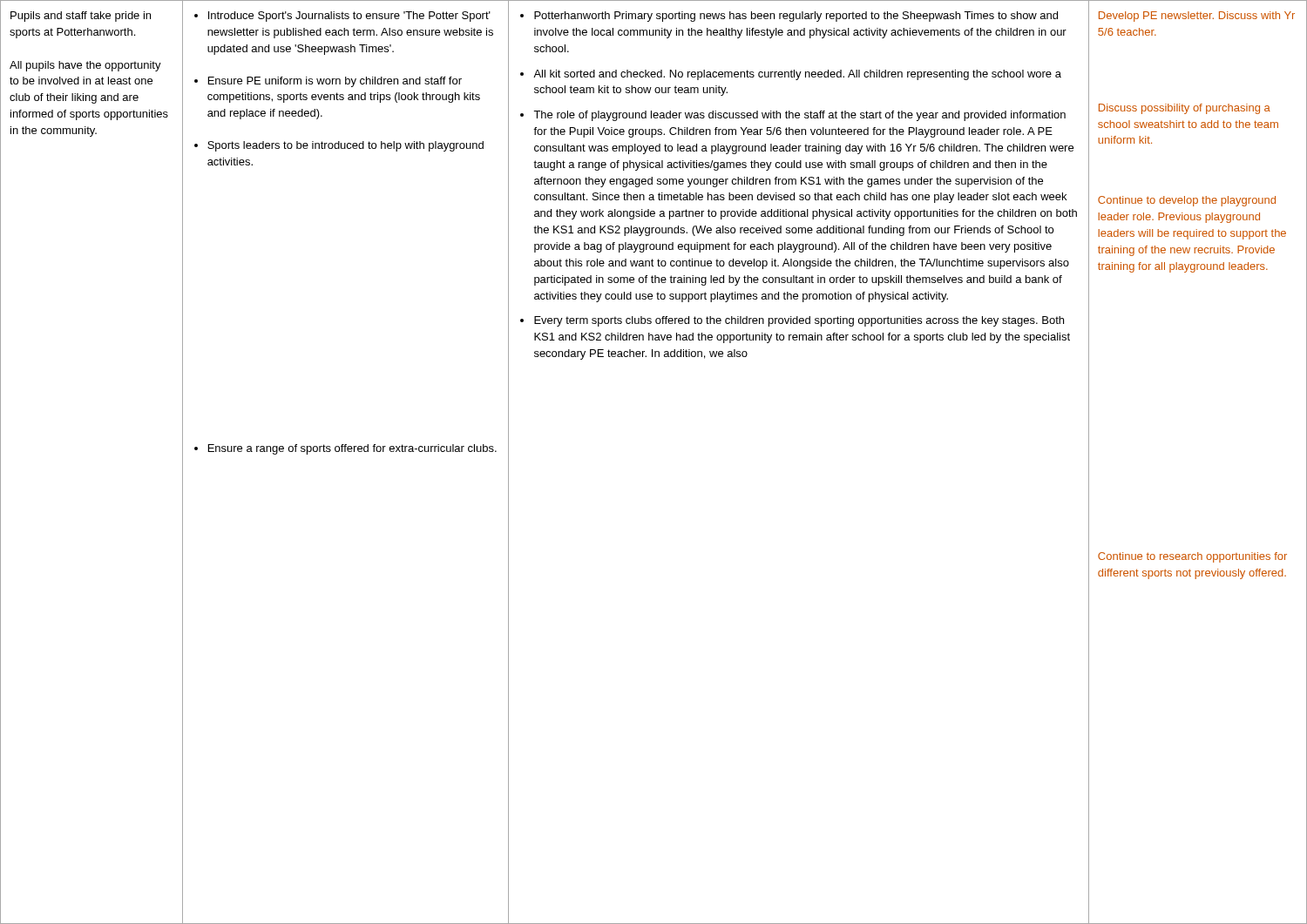The height and width of the screenshot is (924, 1307).
Task: Click on the list item that says "Continue to research opportunities for"
Action: (1193, 565)
